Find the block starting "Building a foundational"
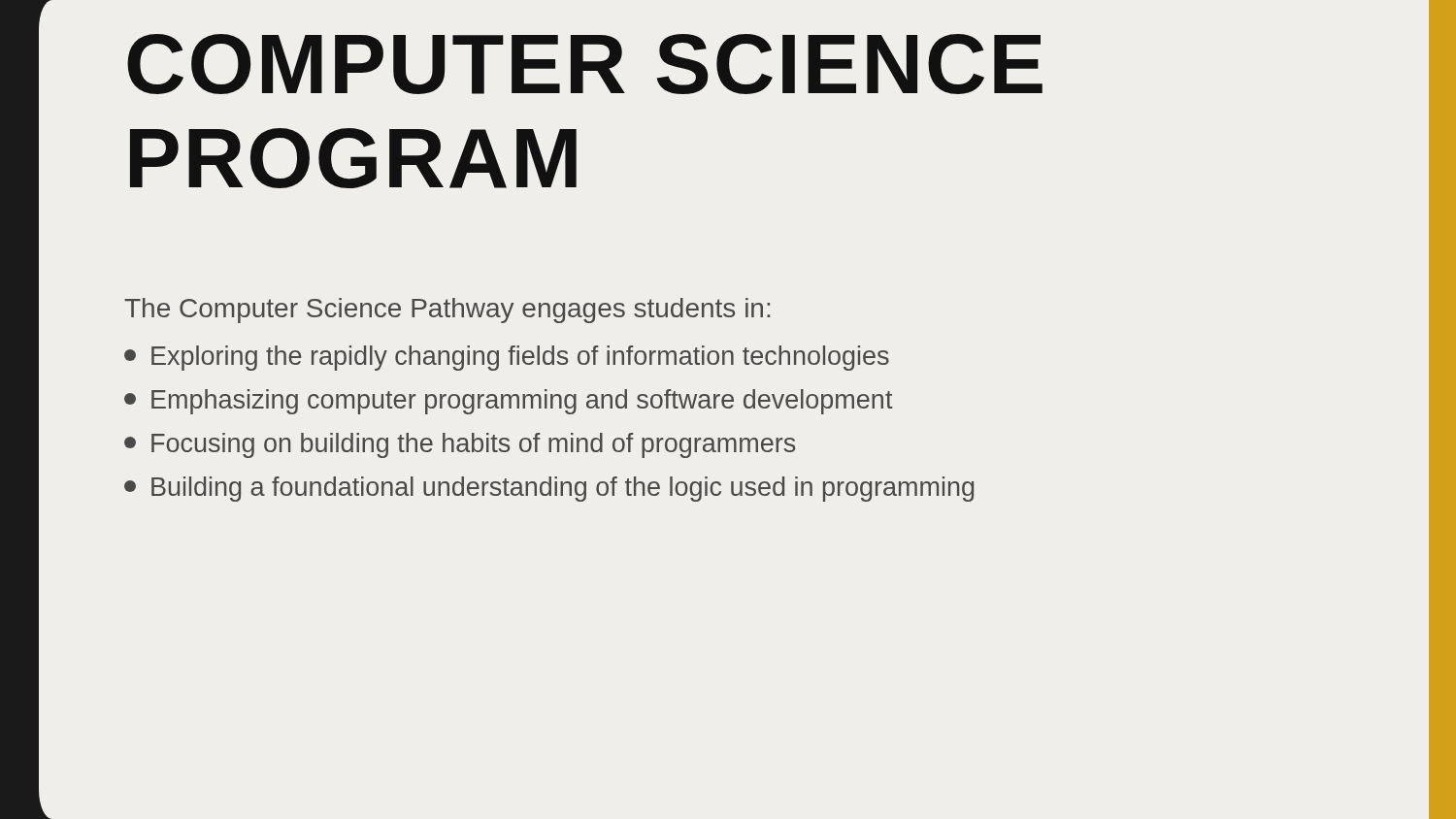The height and width of the screenshot is (819, 1456). (x=550, y=487)
